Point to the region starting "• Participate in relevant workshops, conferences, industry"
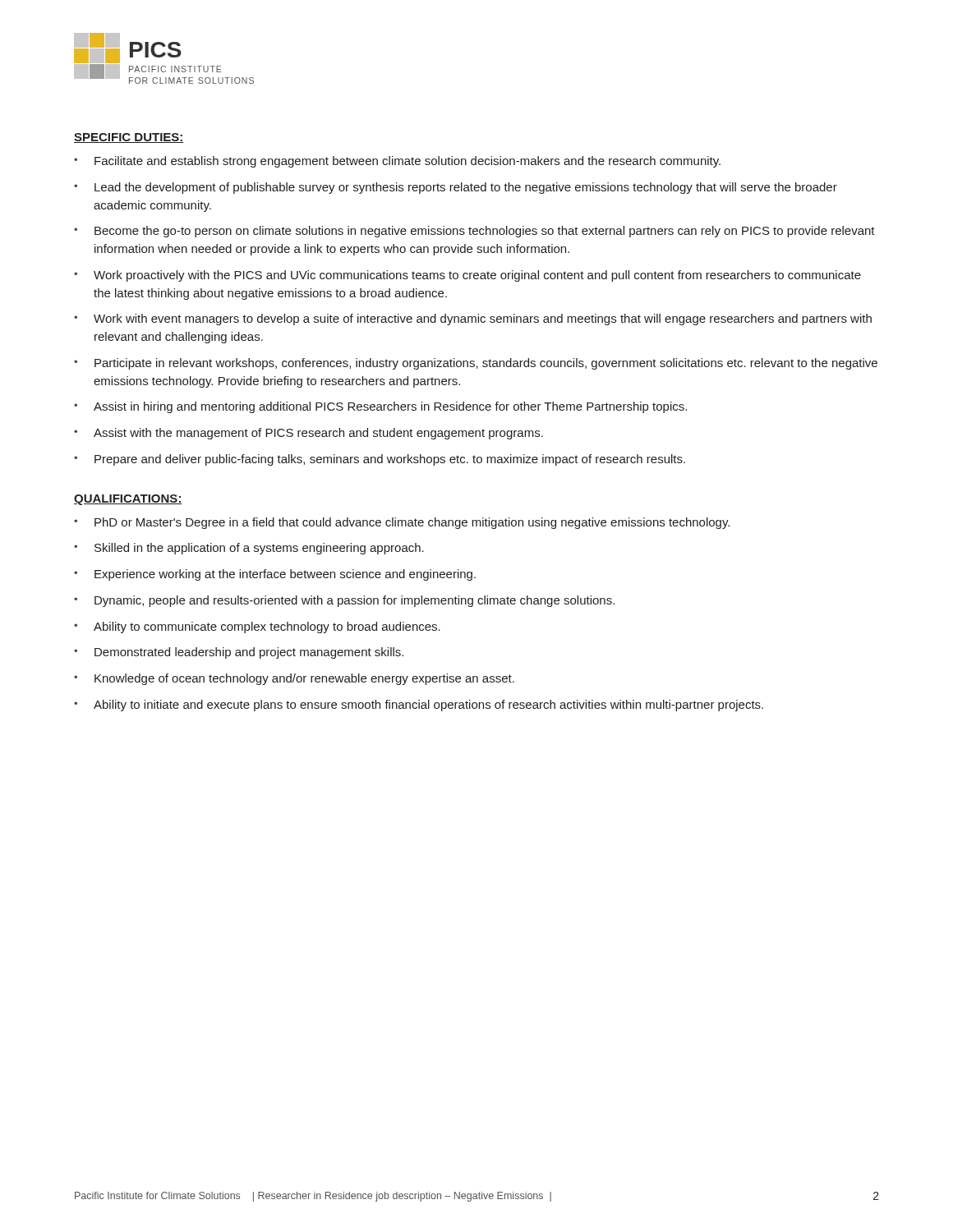The width and height of the screenshot is (953, 1232). pos(476,372)
